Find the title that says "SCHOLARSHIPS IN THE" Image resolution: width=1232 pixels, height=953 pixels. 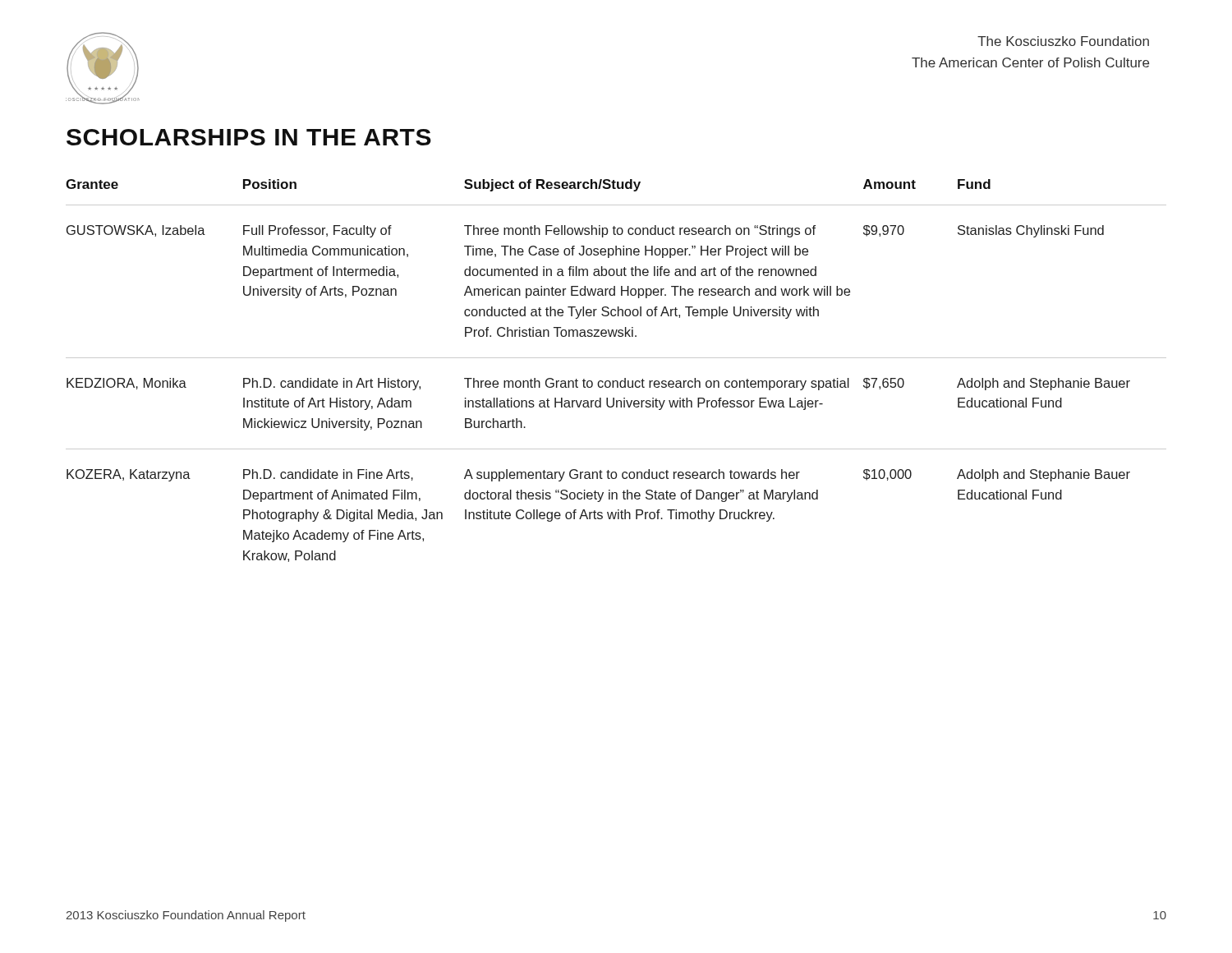249,137
